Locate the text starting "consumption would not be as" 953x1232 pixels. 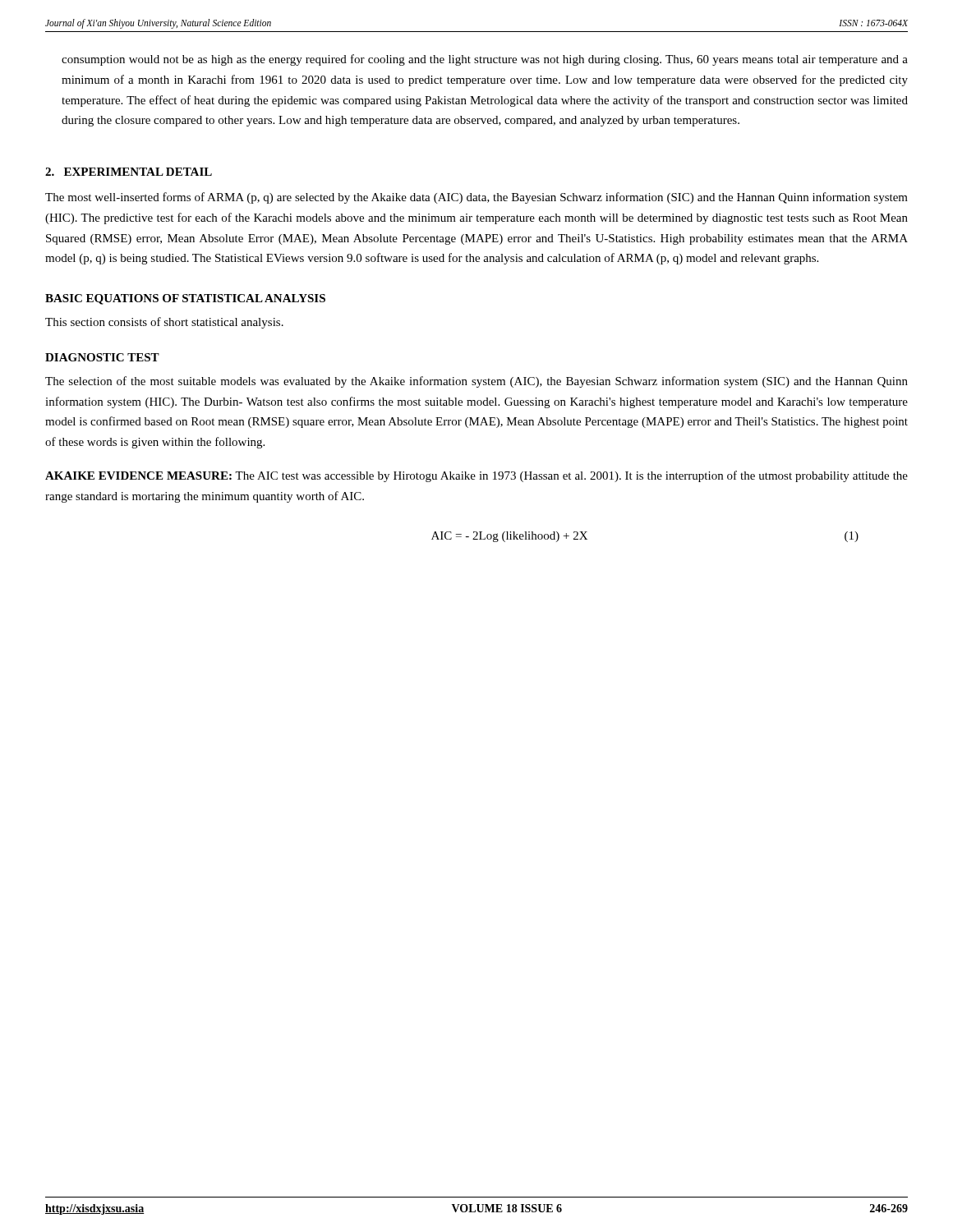coord(485,90)
